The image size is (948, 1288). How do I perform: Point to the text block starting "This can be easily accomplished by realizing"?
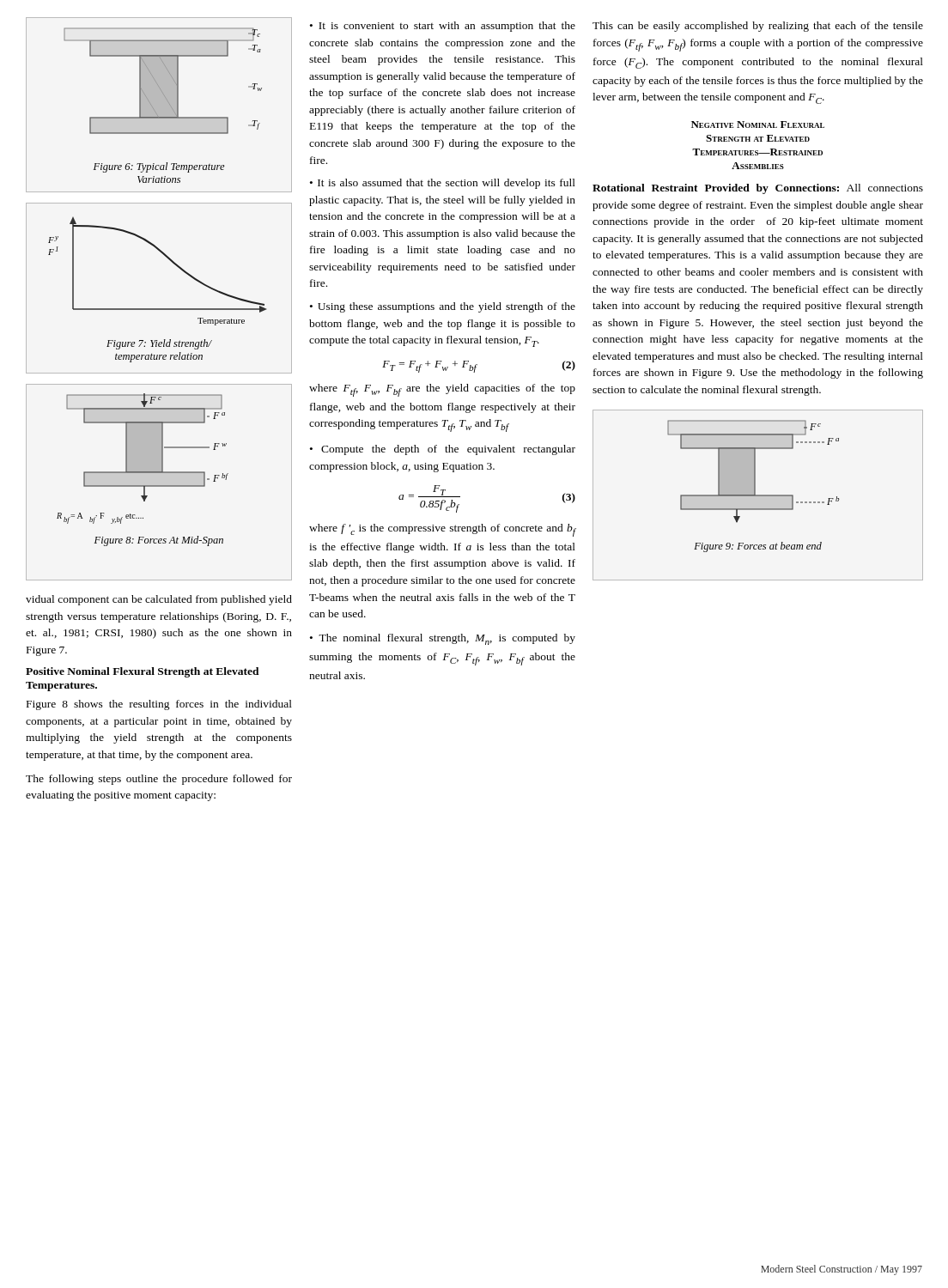(758, 62)
